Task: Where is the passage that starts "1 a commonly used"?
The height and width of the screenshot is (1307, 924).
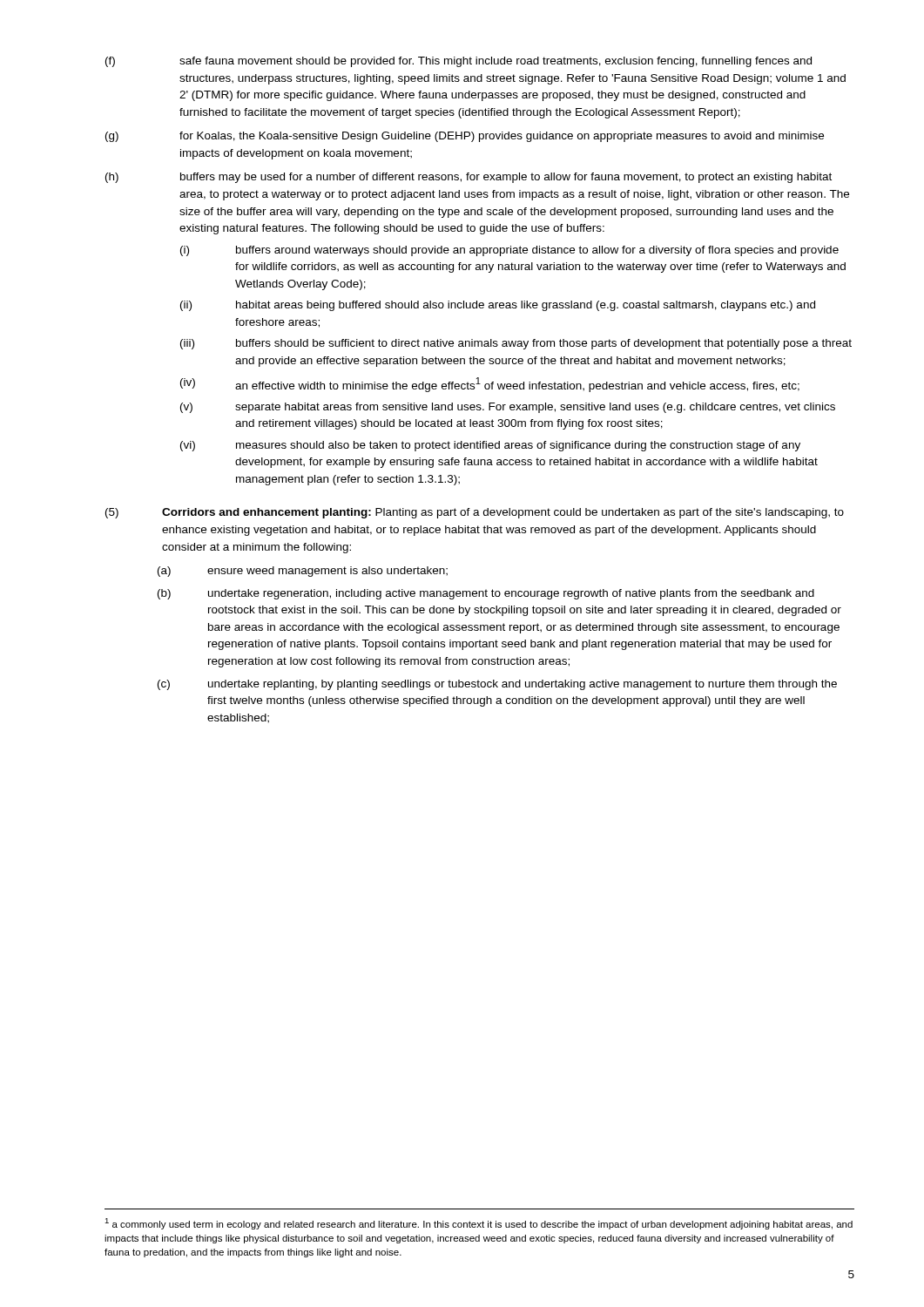Action: click(479, 1237)
